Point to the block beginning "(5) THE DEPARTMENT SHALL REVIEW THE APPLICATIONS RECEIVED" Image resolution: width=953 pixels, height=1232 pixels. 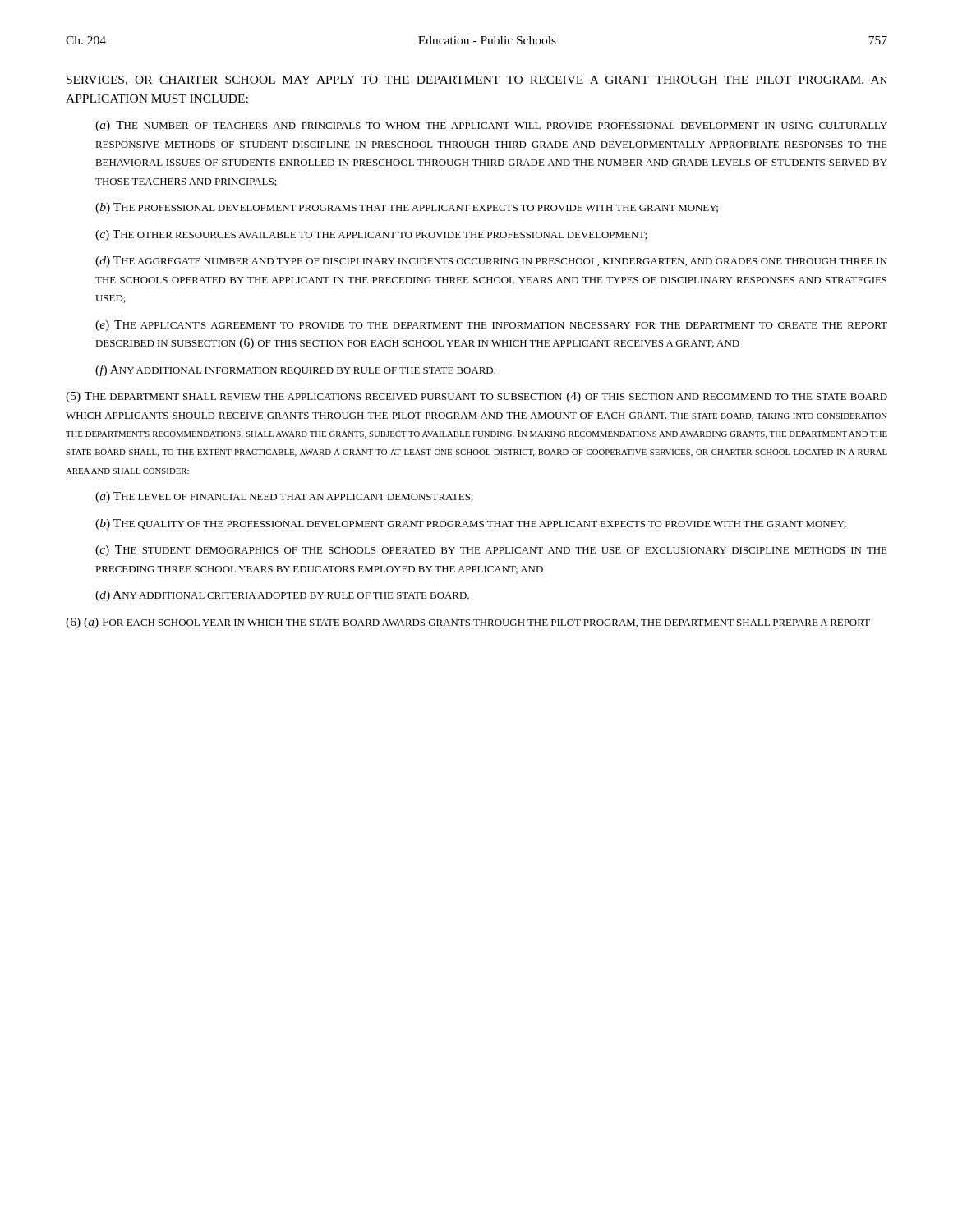476,433
